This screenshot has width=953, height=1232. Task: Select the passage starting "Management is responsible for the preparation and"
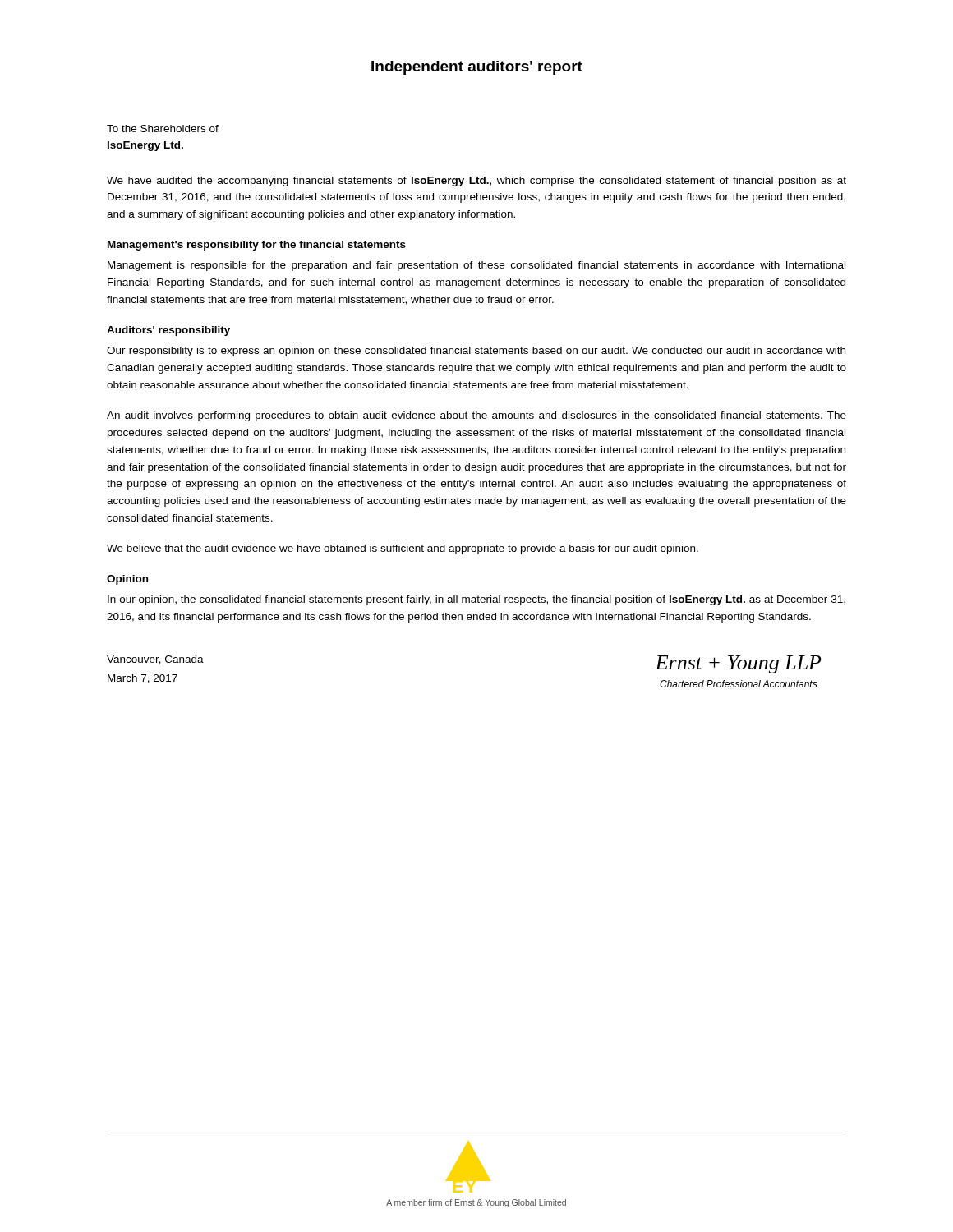(476, 282)
